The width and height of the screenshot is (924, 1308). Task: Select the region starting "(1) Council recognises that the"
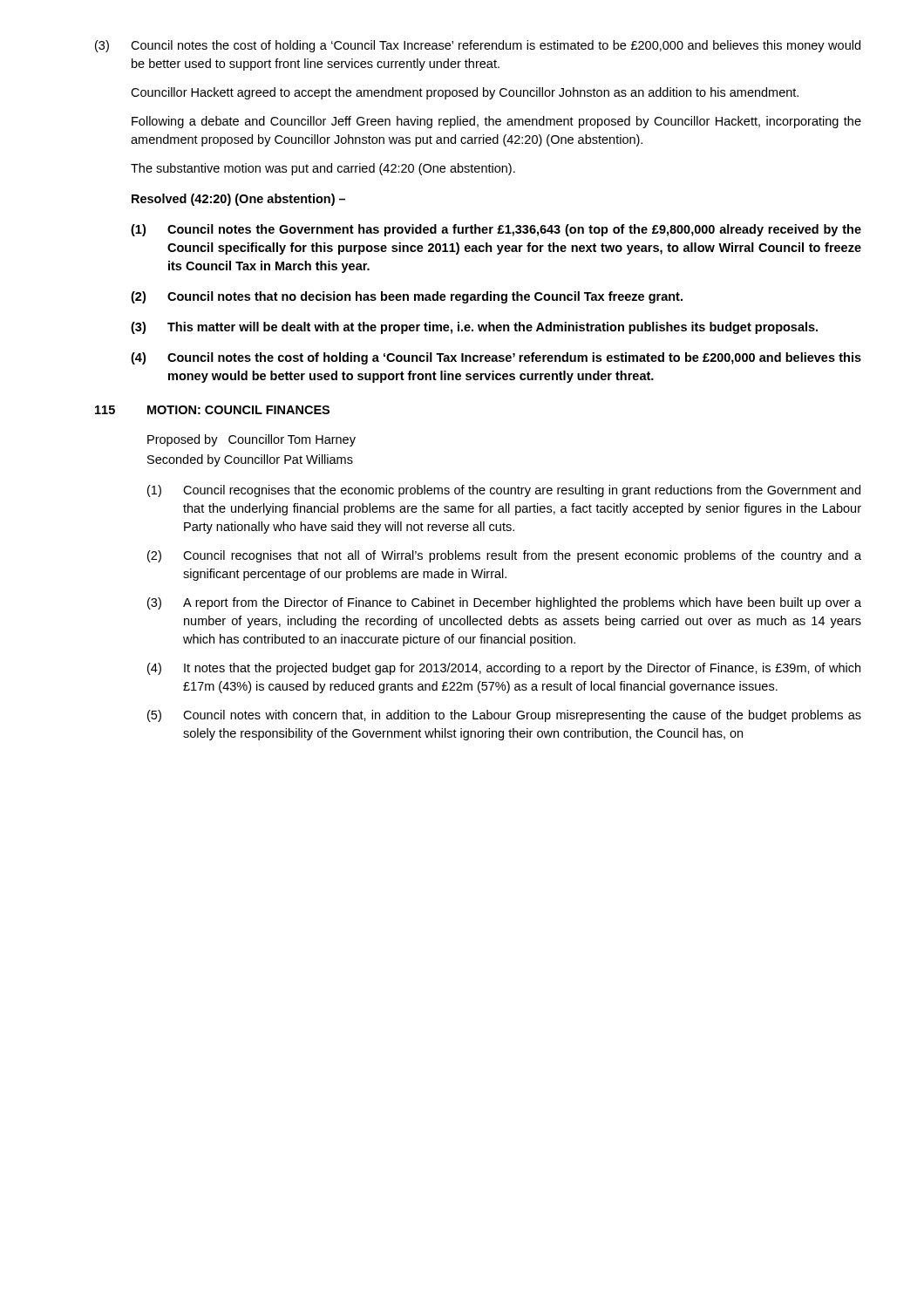(x=504, y=508)
